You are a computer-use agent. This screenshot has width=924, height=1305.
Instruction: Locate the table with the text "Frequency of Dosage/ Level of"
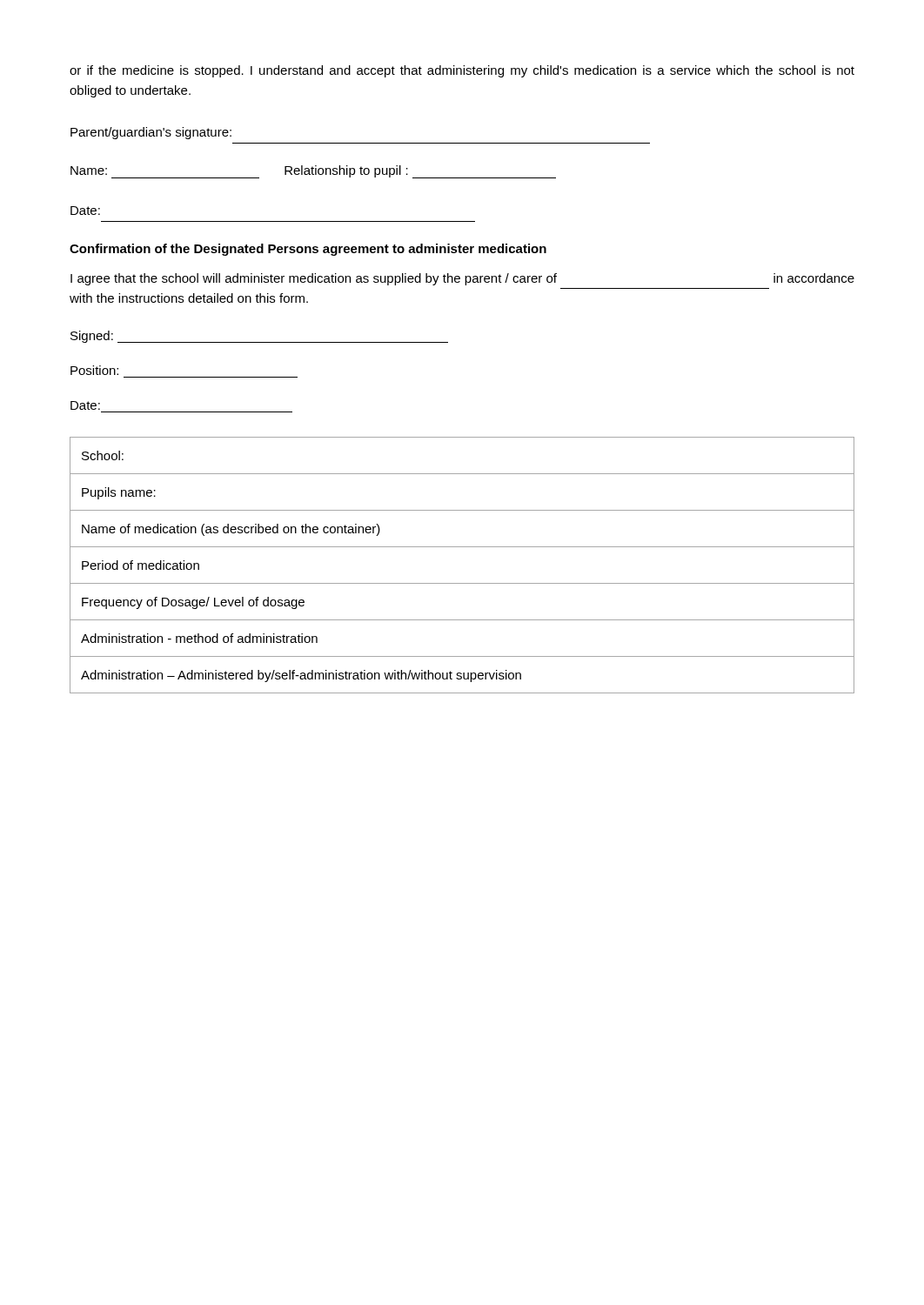(x=462, y=565)
